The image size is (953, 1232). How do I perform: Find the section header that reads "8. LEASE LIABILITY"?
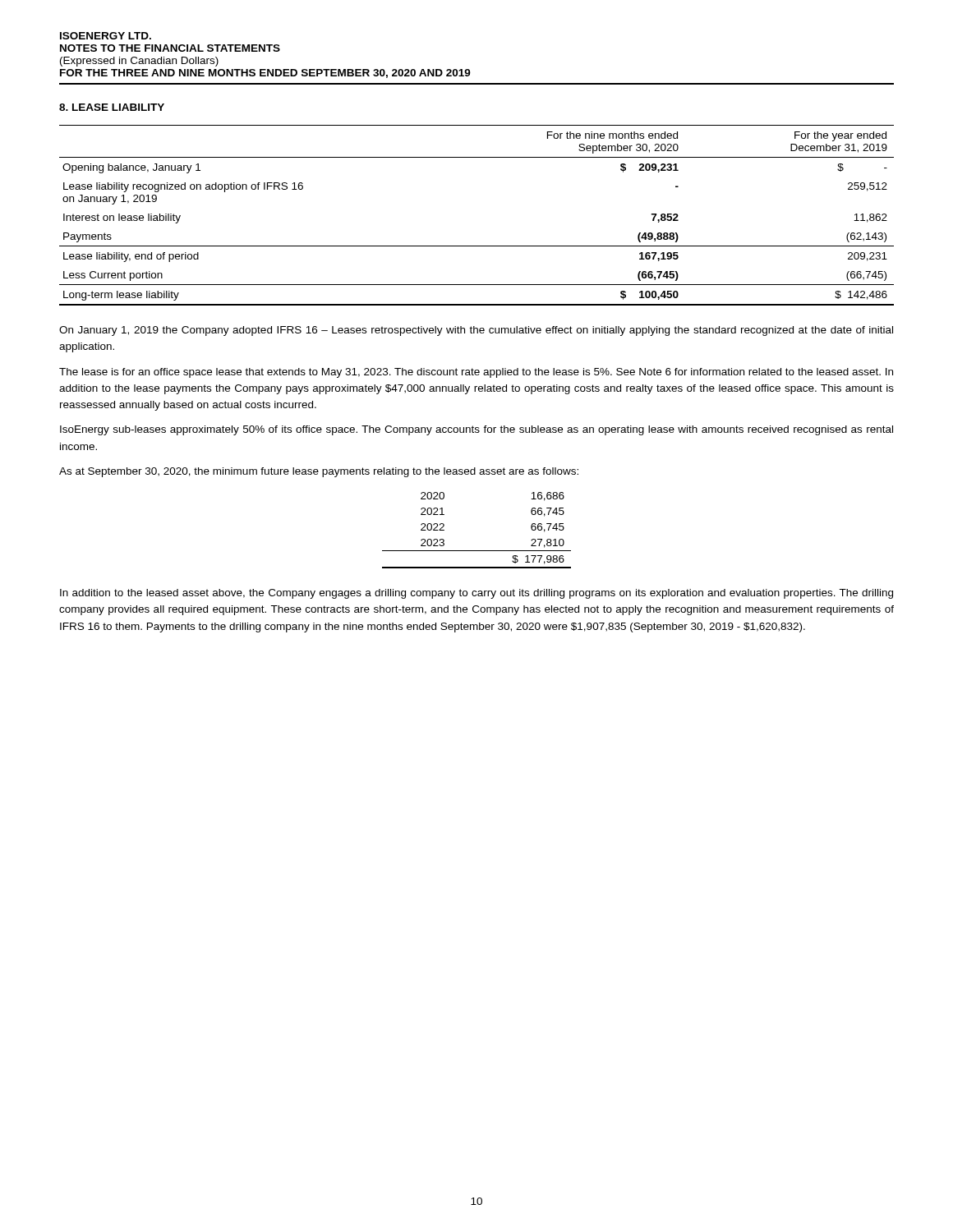point(112,107)
